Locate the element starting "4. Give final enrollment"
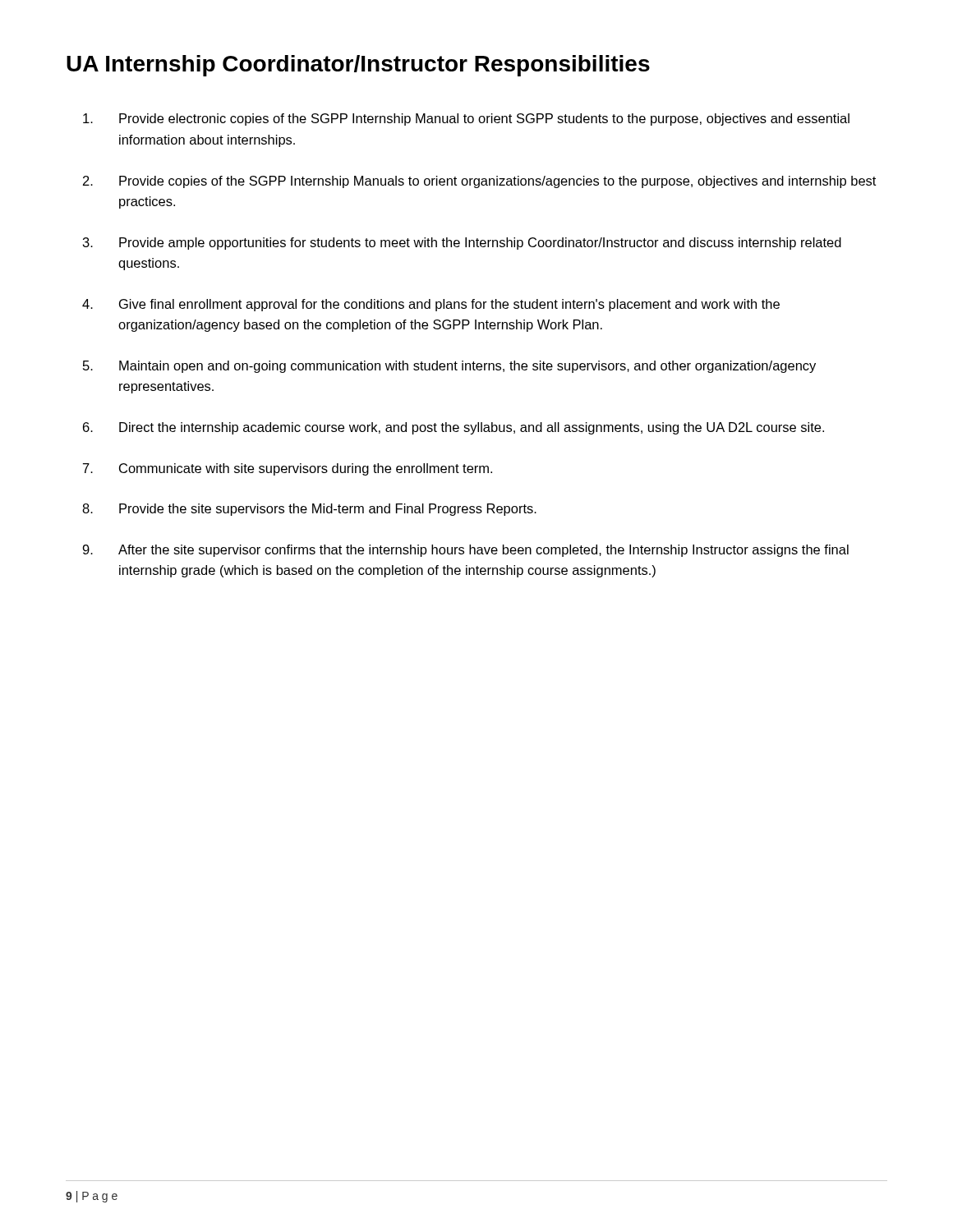 tap(485, 315)
